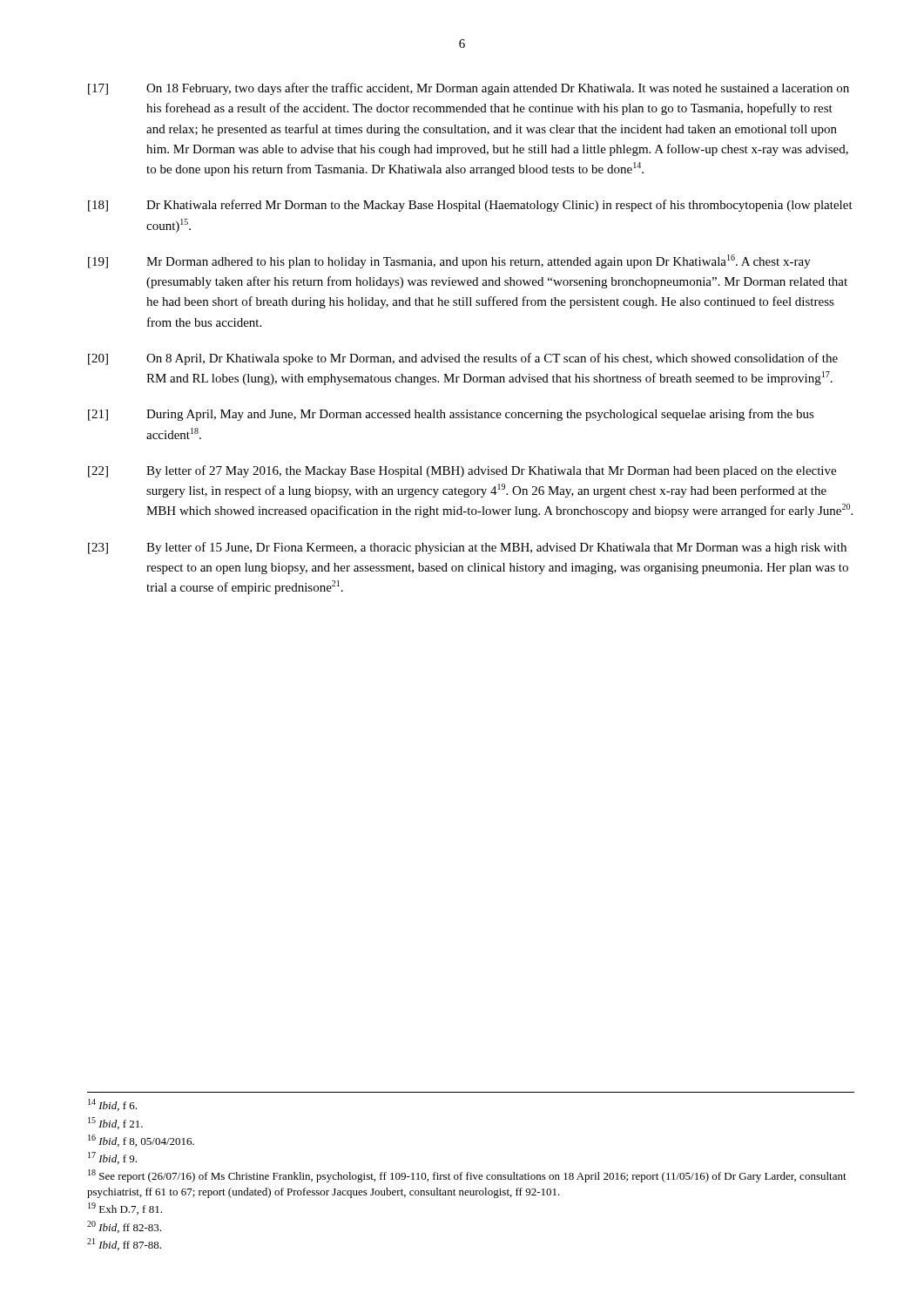Locate the block of text that opens with "[21] During April, May and June, Mr"
Image resolution: width=924 pixels, height=1307 pixels.
[x=471, y=425]
